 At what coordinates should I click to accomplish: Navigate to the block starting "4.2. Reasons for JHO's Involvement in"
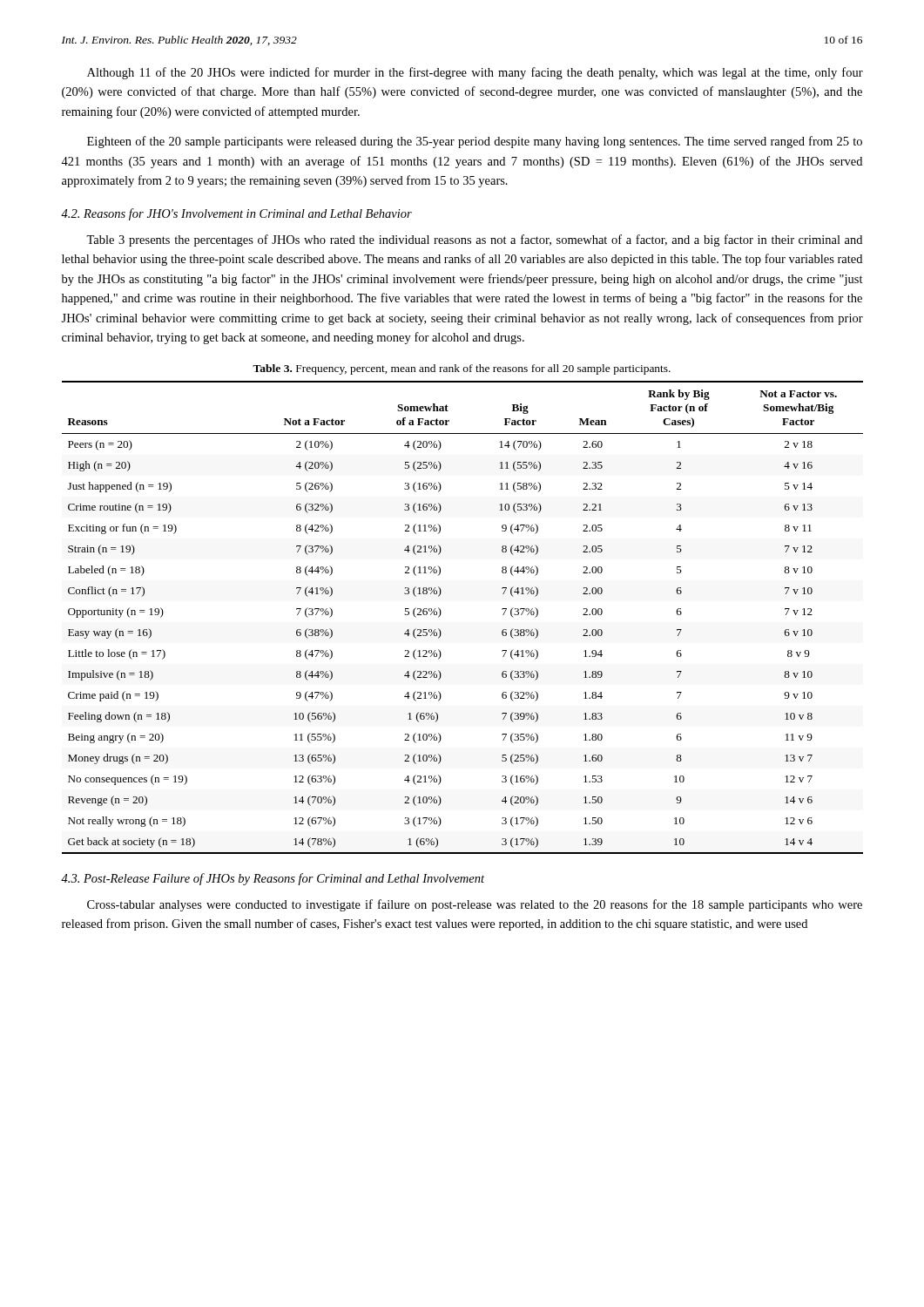coord(236,213)
